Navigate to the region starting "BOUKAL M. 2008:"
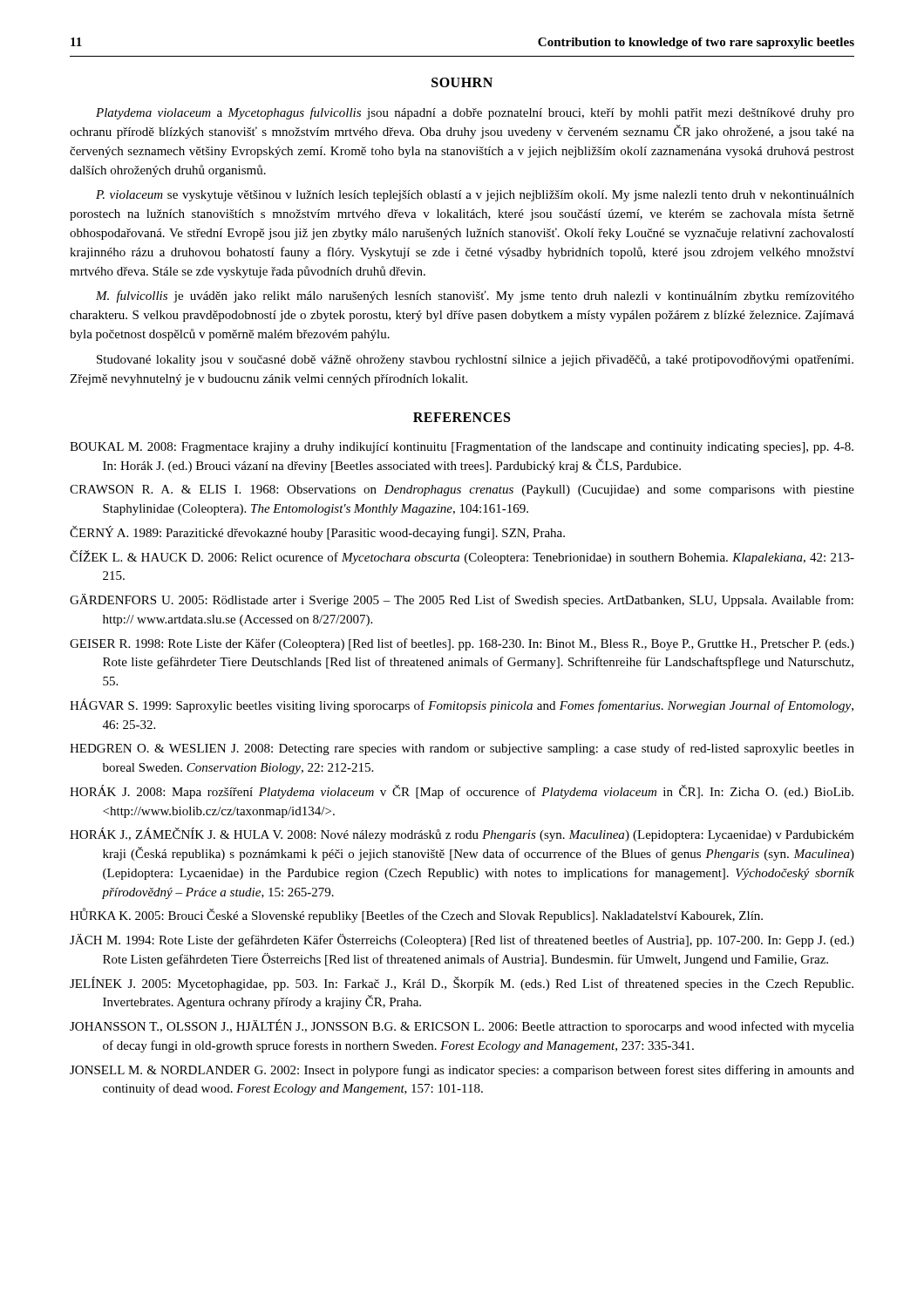The height and width of the screenshot is (1308, 924). (462, 456)
